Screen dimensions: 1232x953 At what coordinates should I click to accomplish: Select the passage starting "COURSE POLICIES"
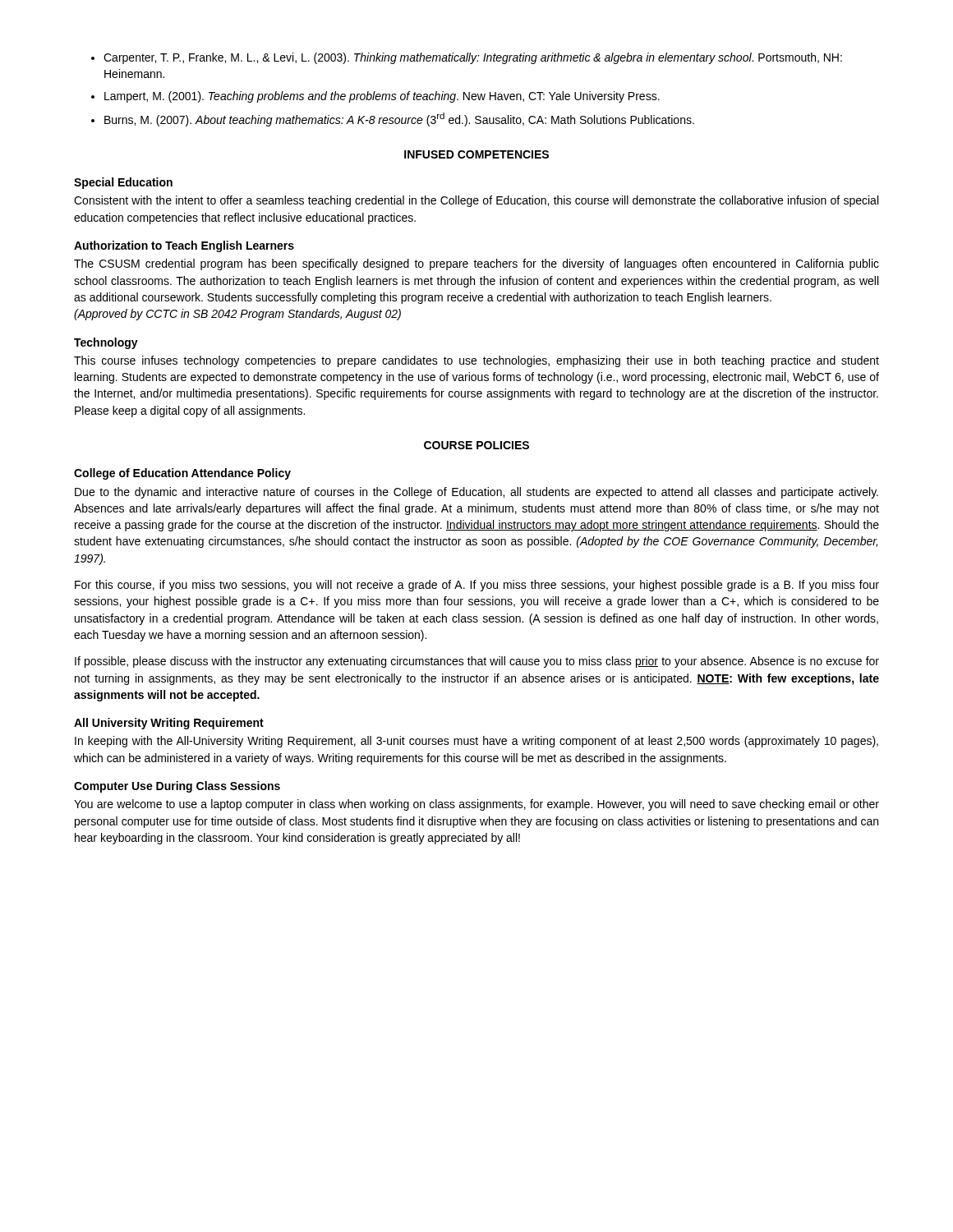(x=476, y=445)
